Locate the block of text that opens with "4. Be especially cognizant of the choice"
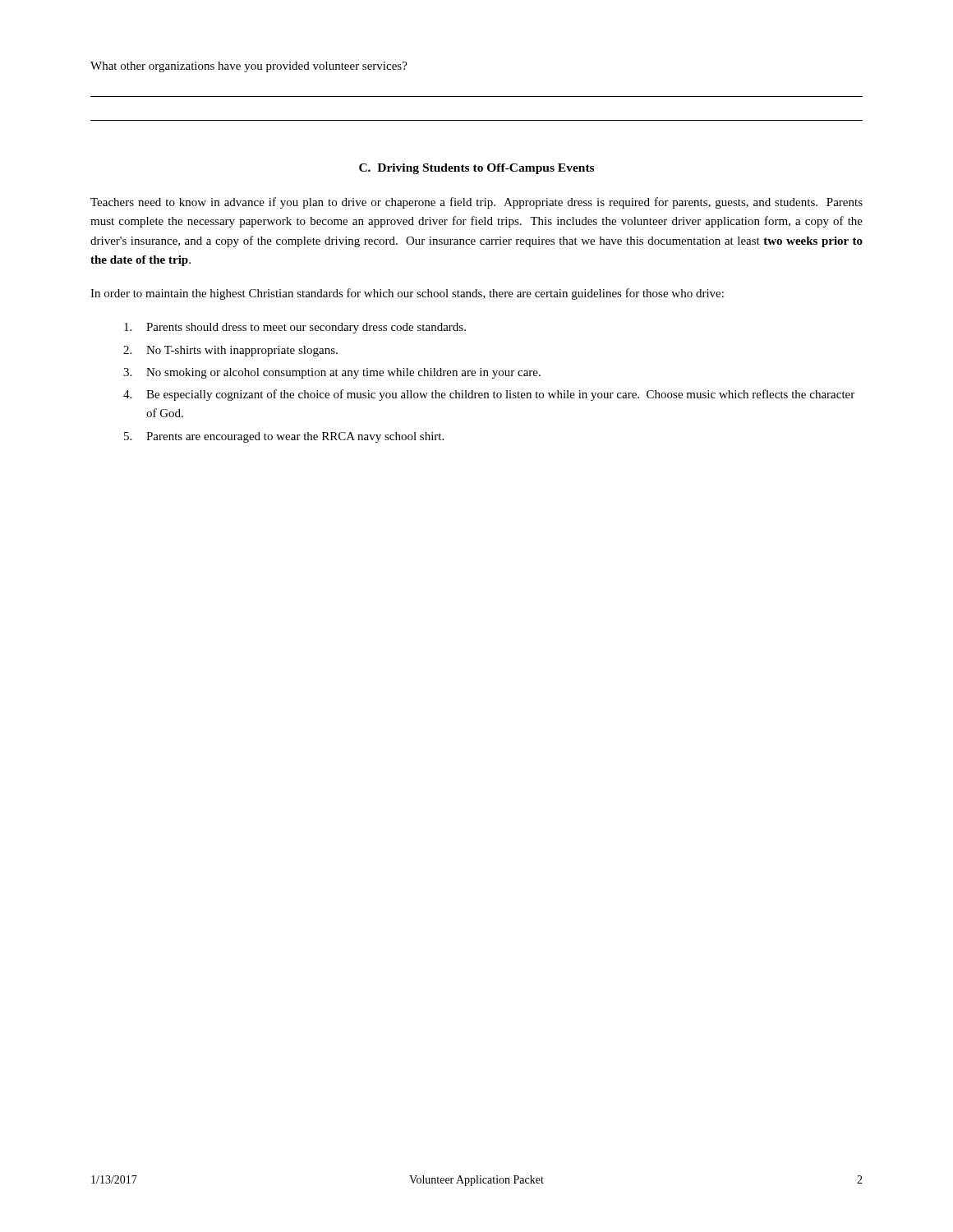Screen dimensions: 1232x953 (x=493, y=404)
